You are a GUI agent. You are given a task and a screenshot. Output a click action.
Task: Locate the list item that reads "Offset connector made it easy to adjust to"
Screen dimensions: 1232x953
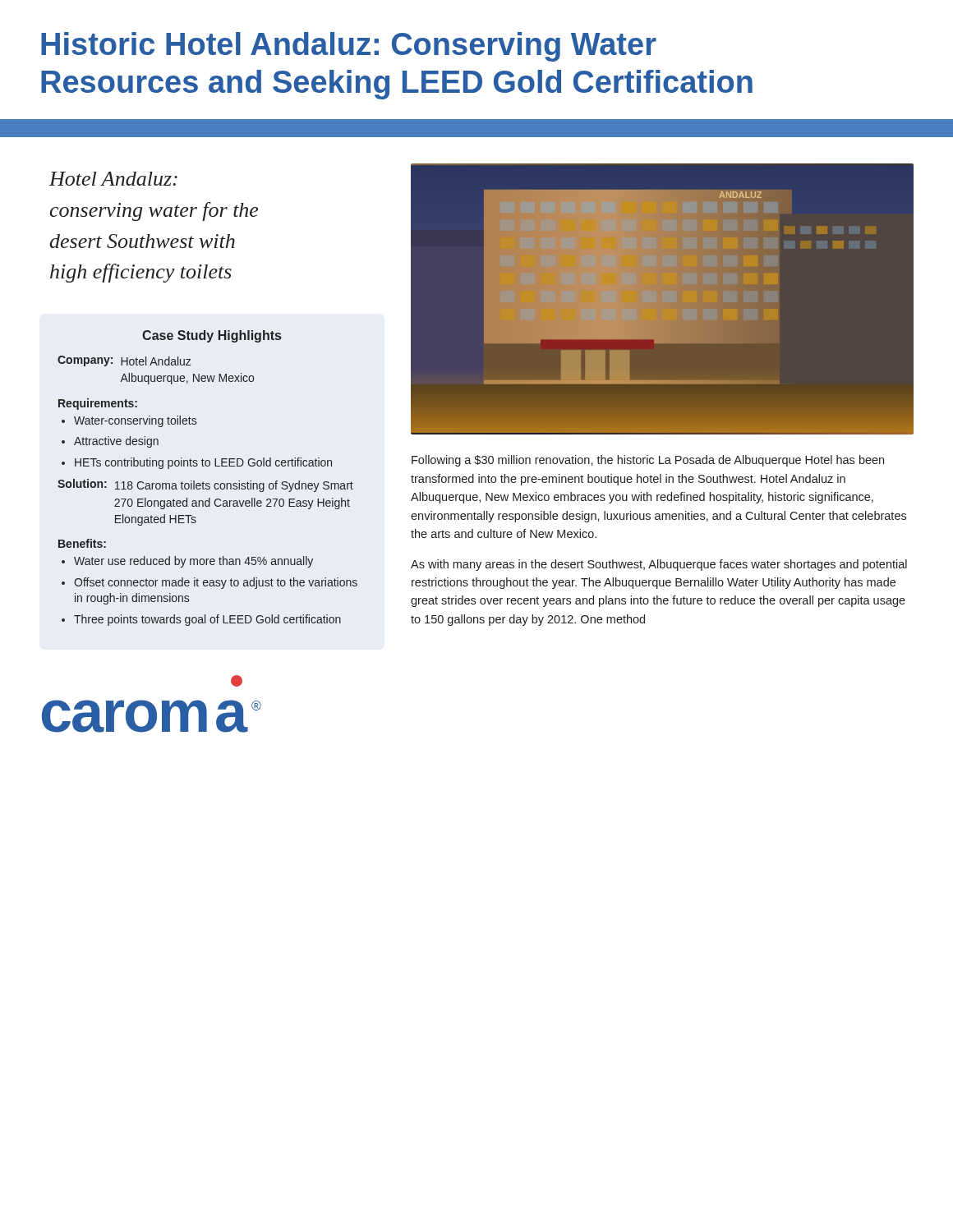click(x=216, y=590)
